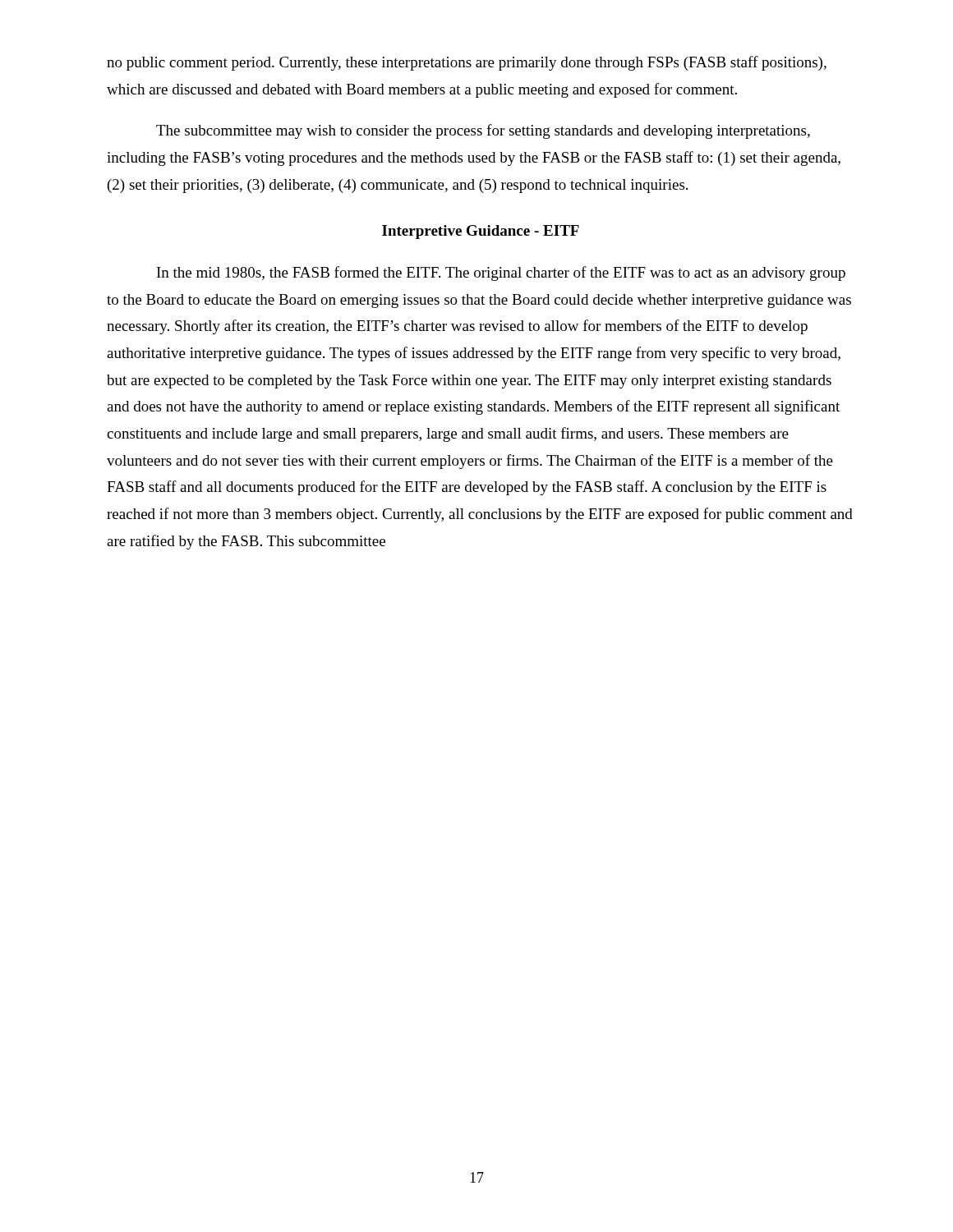Point to the passage starting "no public comment"
953x1232 pixels.
click(481, 76)
